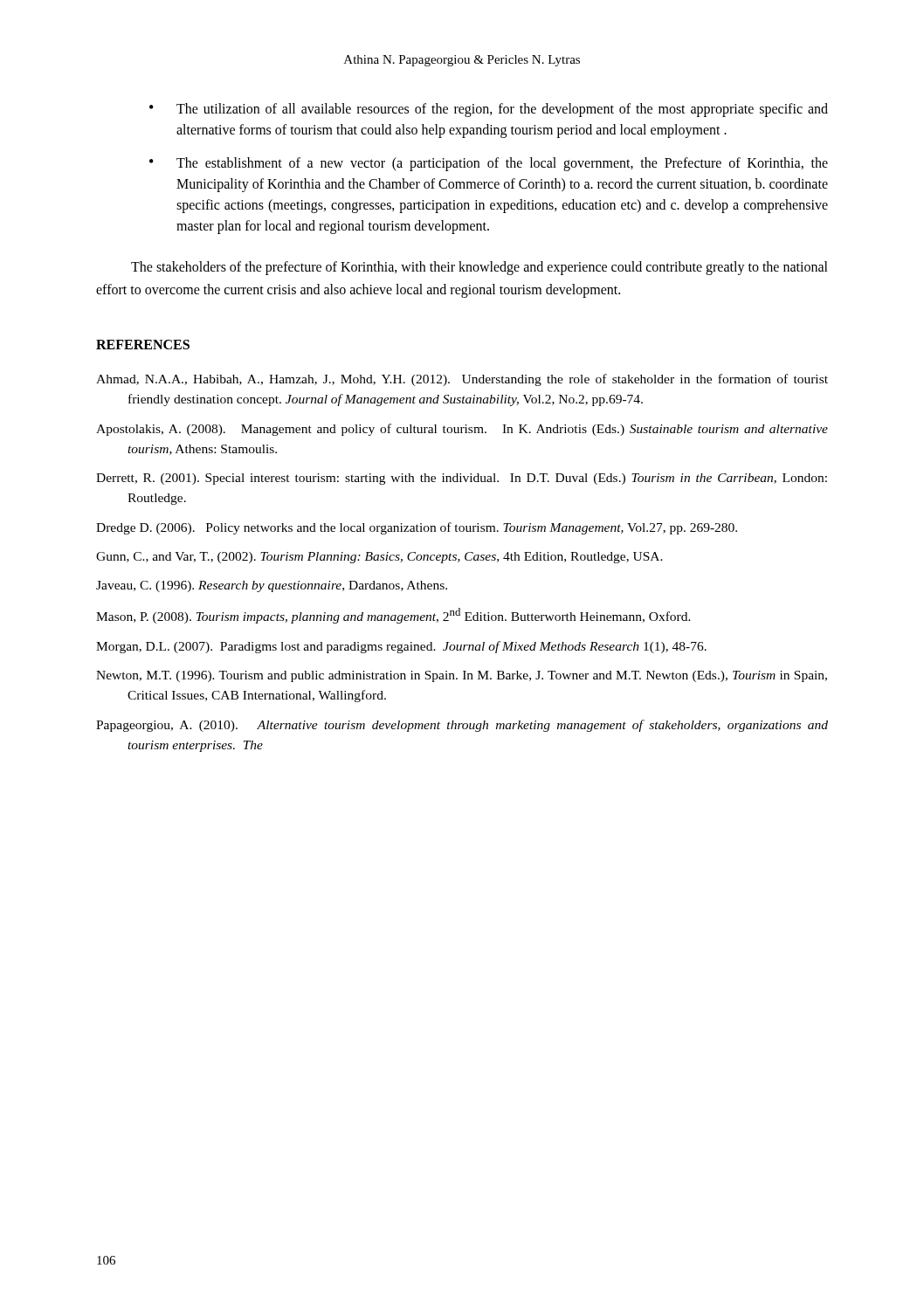Image resolution: width=924 pixels, height=1310 pixels.
Task: Find the text block that says "The stakeholders of the prefecture of Korinthia, with"
Action: coord(462,278)
